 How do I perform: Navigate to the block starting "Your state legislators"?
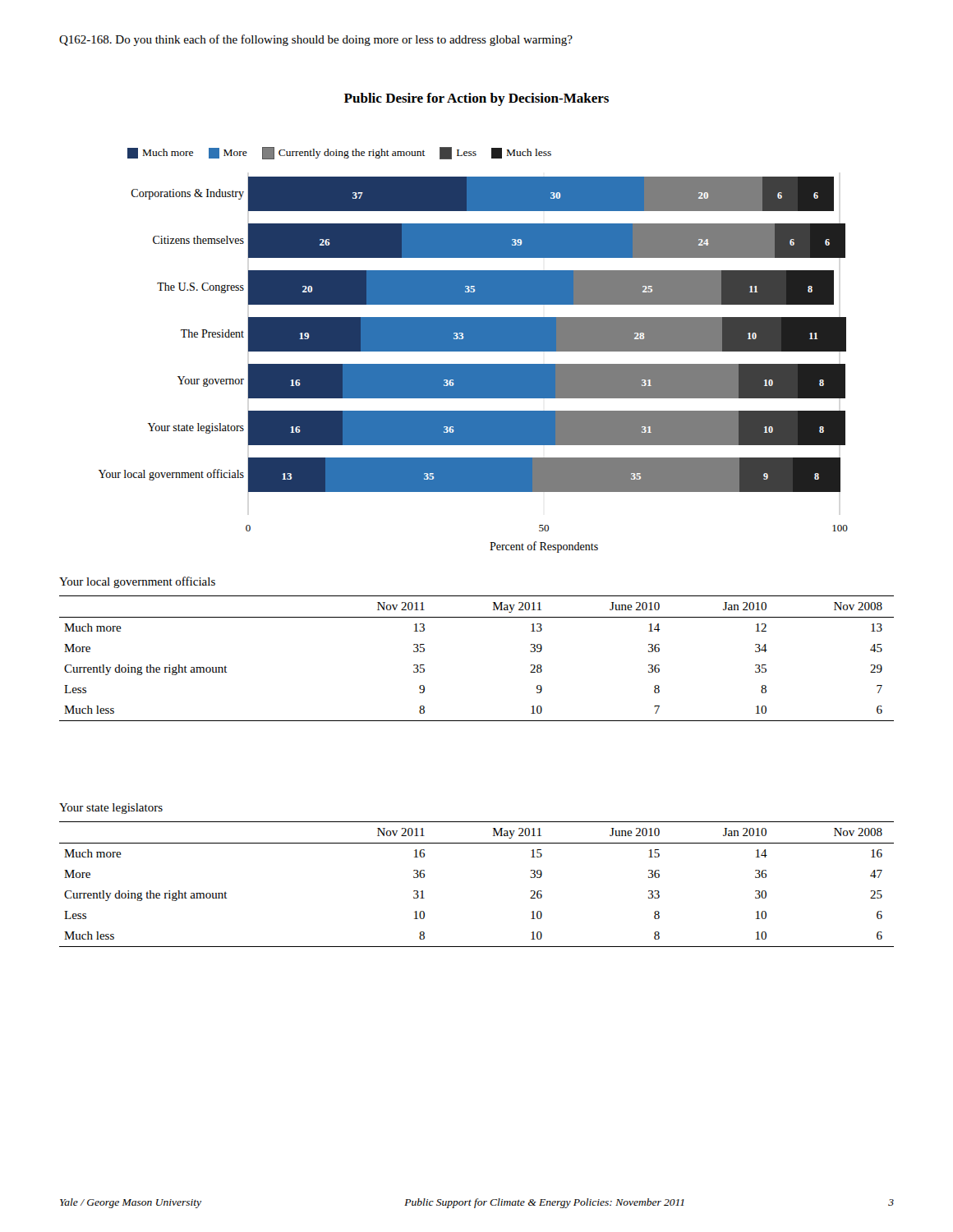pyautogui.click(x=111, y=807)
